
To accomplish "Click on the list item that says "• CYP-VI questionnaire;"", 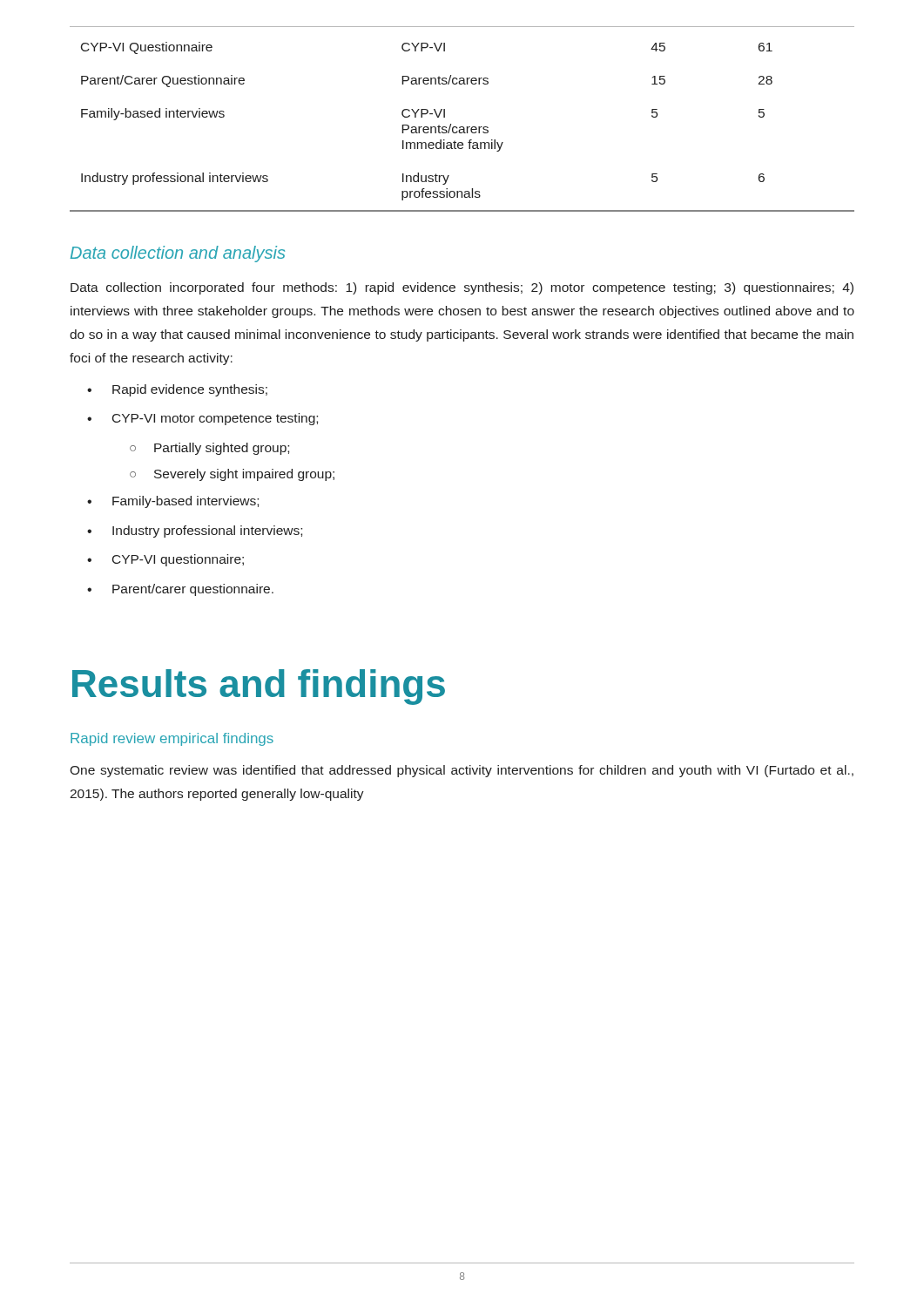I will coord(166,561).
